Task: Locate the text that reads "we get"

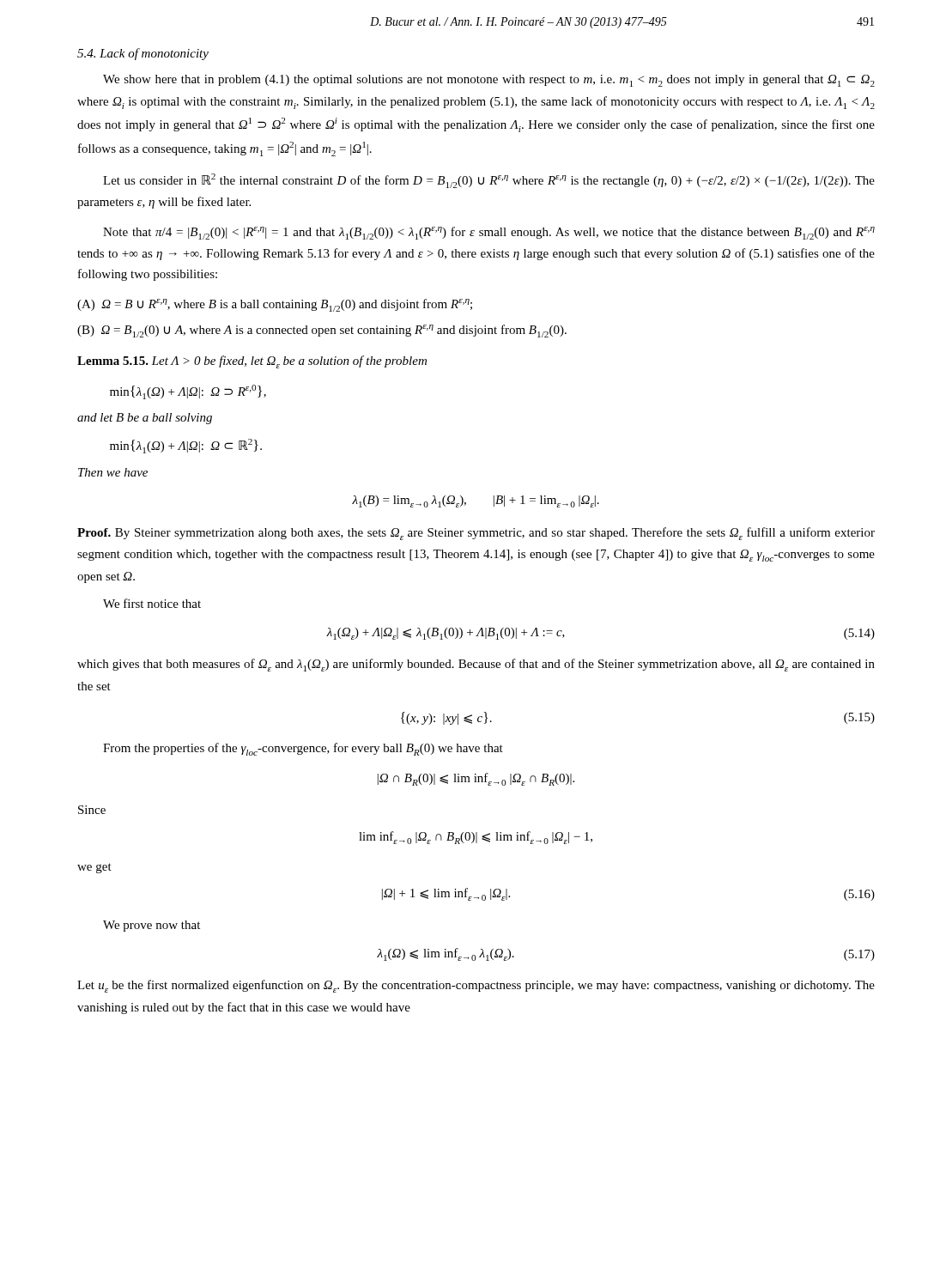Action: point(94,867)
